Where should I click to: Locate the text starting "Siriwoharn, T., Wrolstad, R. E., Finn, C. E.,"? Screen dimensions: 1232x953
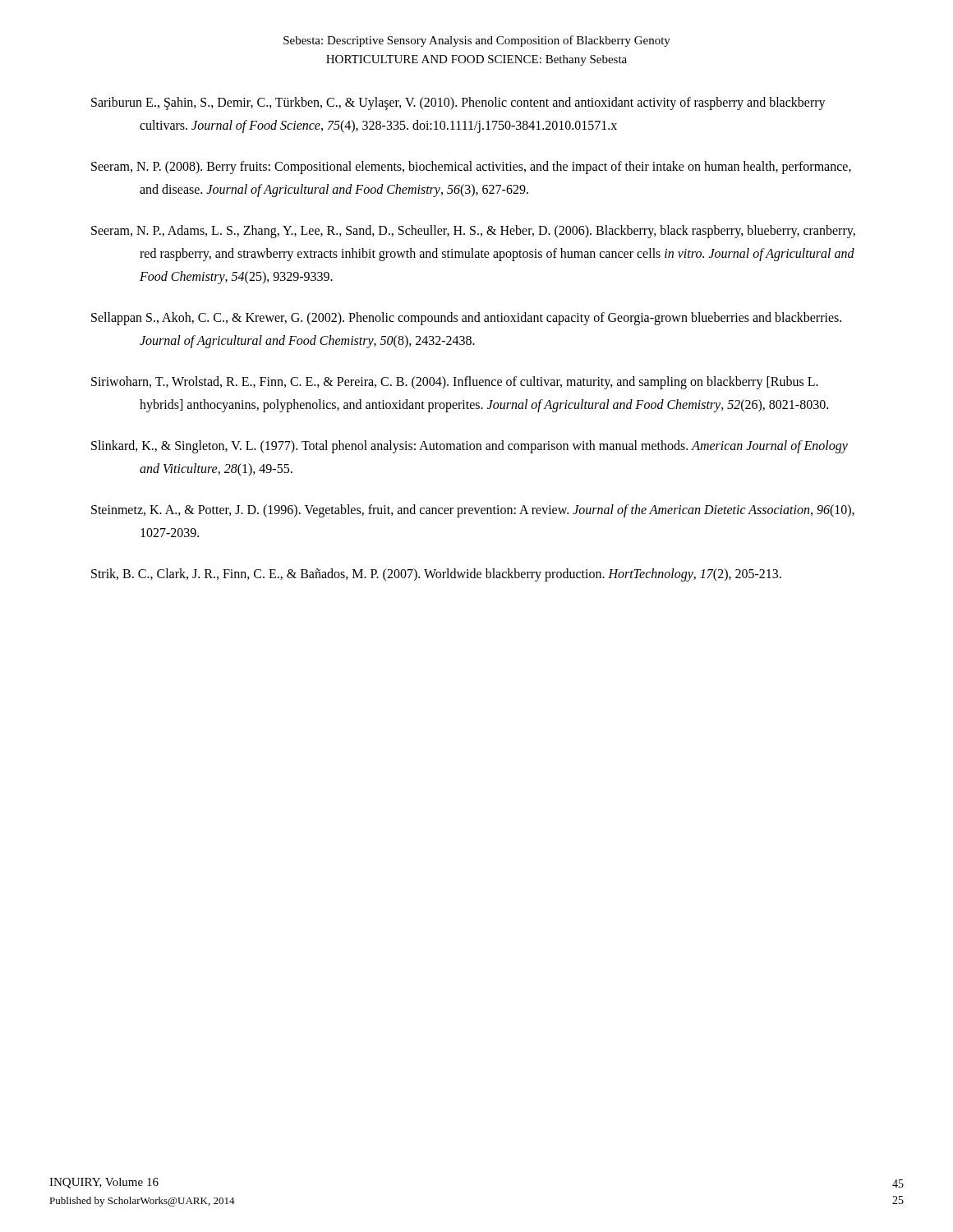[x=460, y=393]
